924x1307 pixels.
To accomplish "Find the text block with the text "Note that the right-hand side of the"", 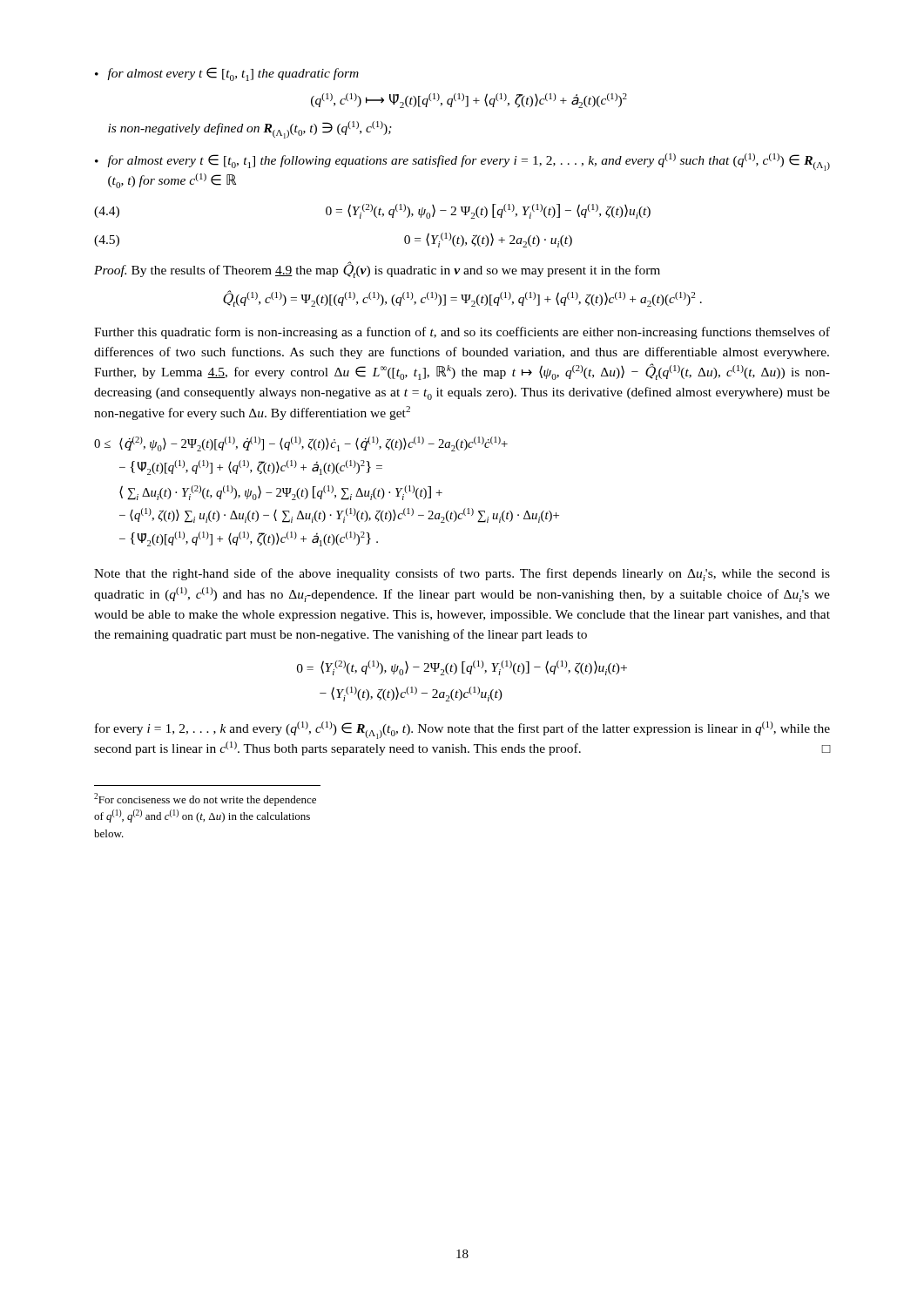I will [462, 604].
